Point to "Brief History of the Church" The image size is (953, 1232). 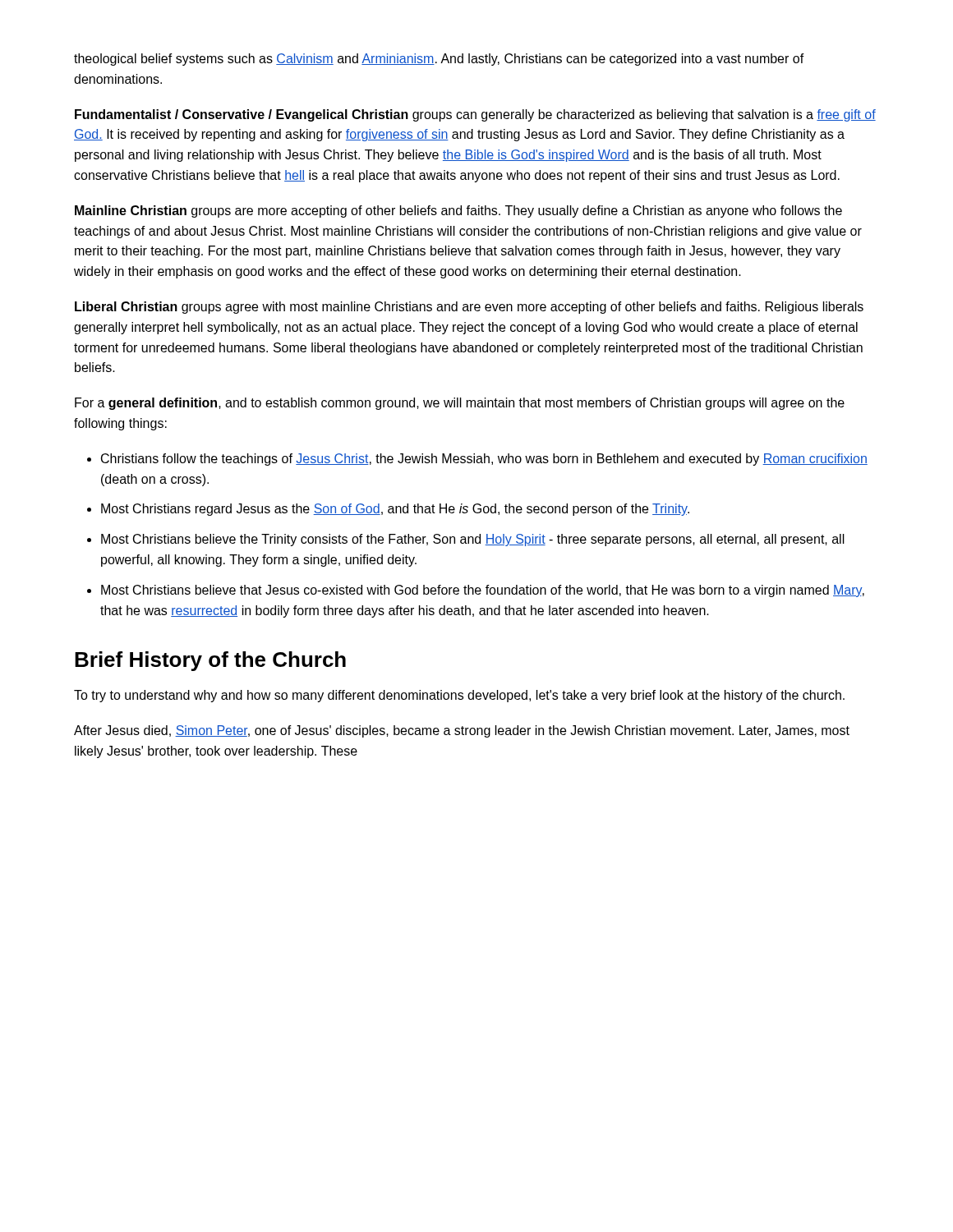pyautogui.click(x=210, y=661)
